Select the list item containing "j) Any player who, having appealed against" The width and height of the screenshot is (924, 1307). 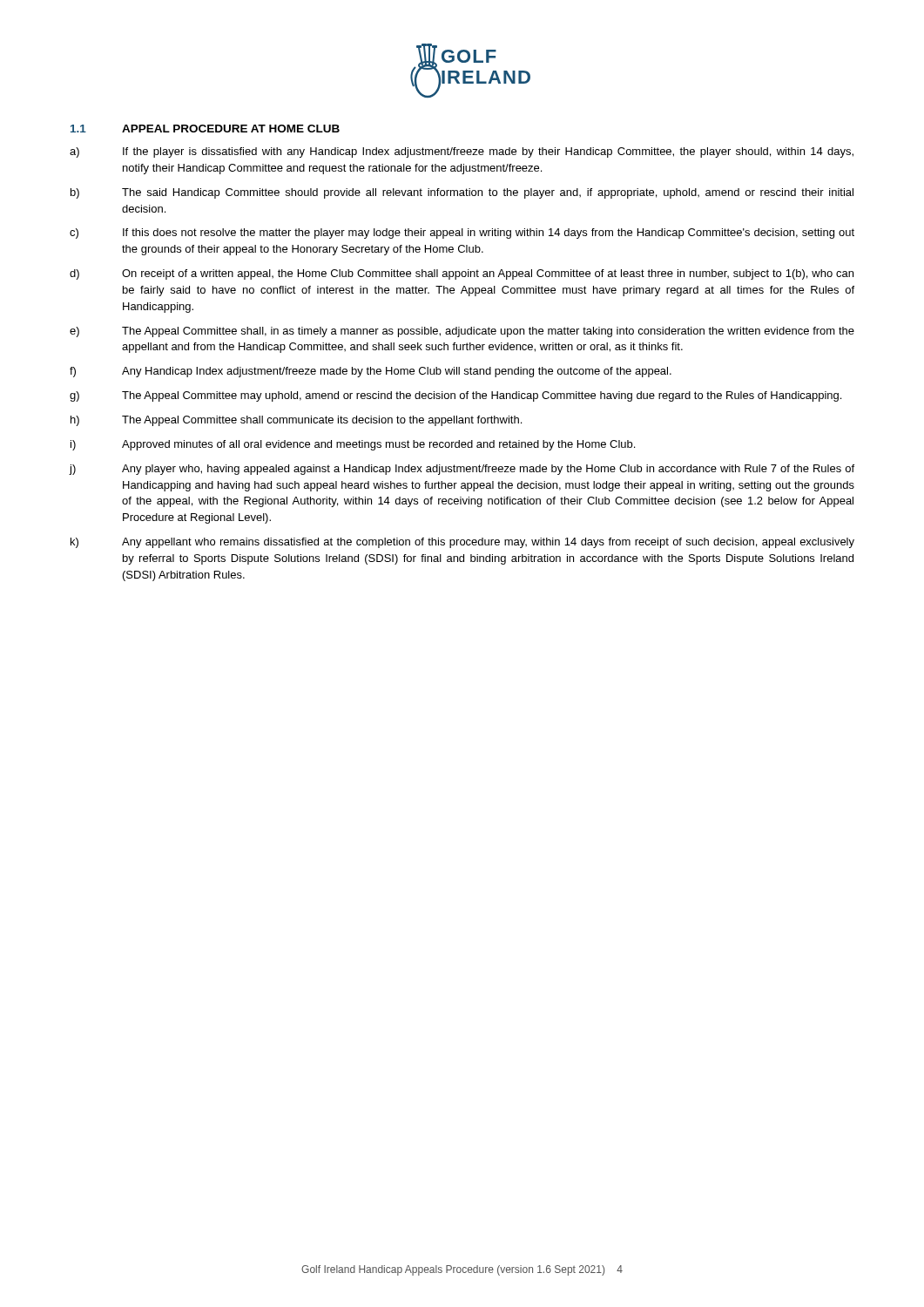point(462,493)
